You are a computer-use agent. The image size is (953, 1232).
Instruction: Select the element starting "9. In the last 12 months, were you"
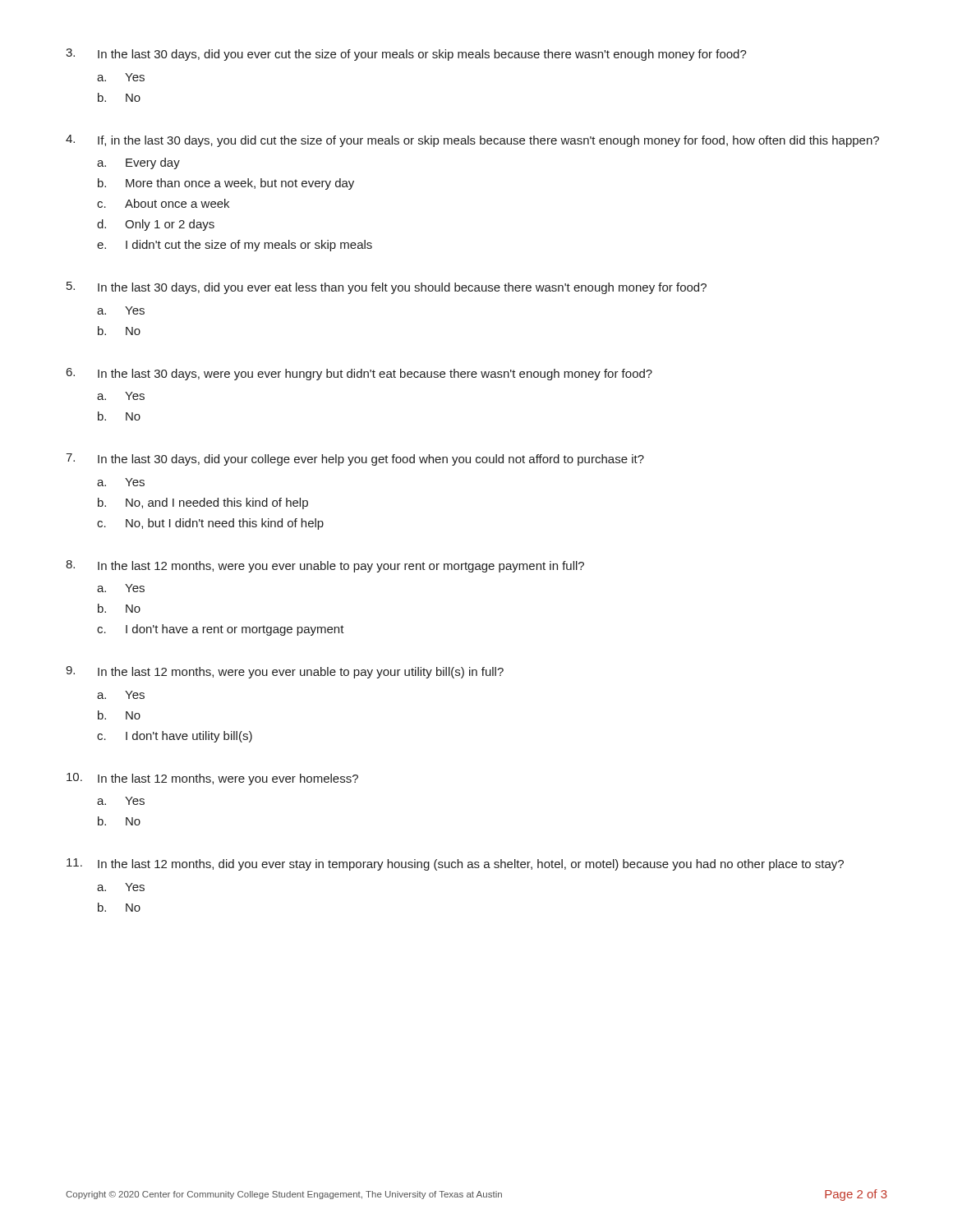click(285, 672)
